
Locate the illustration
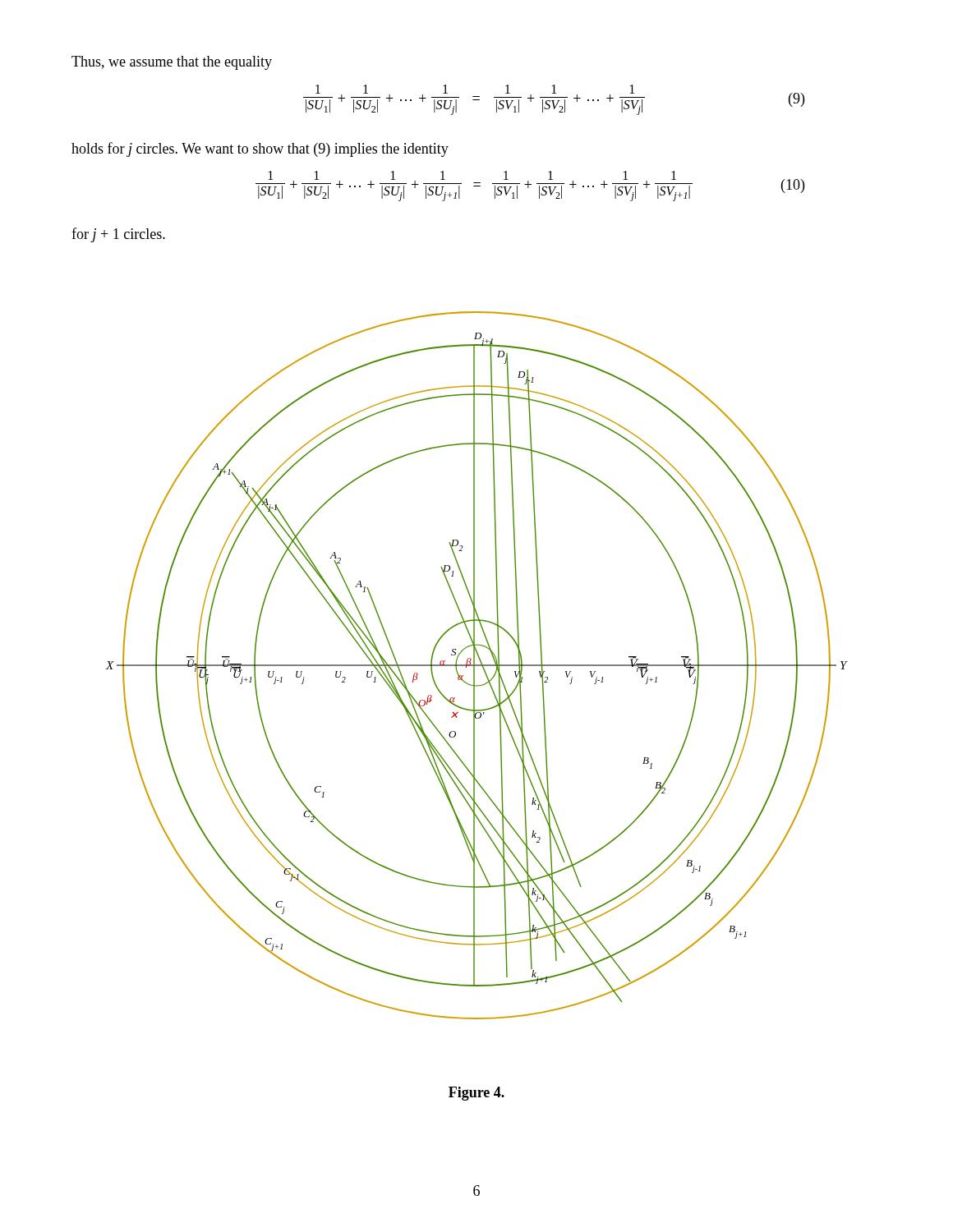[476, 665]
